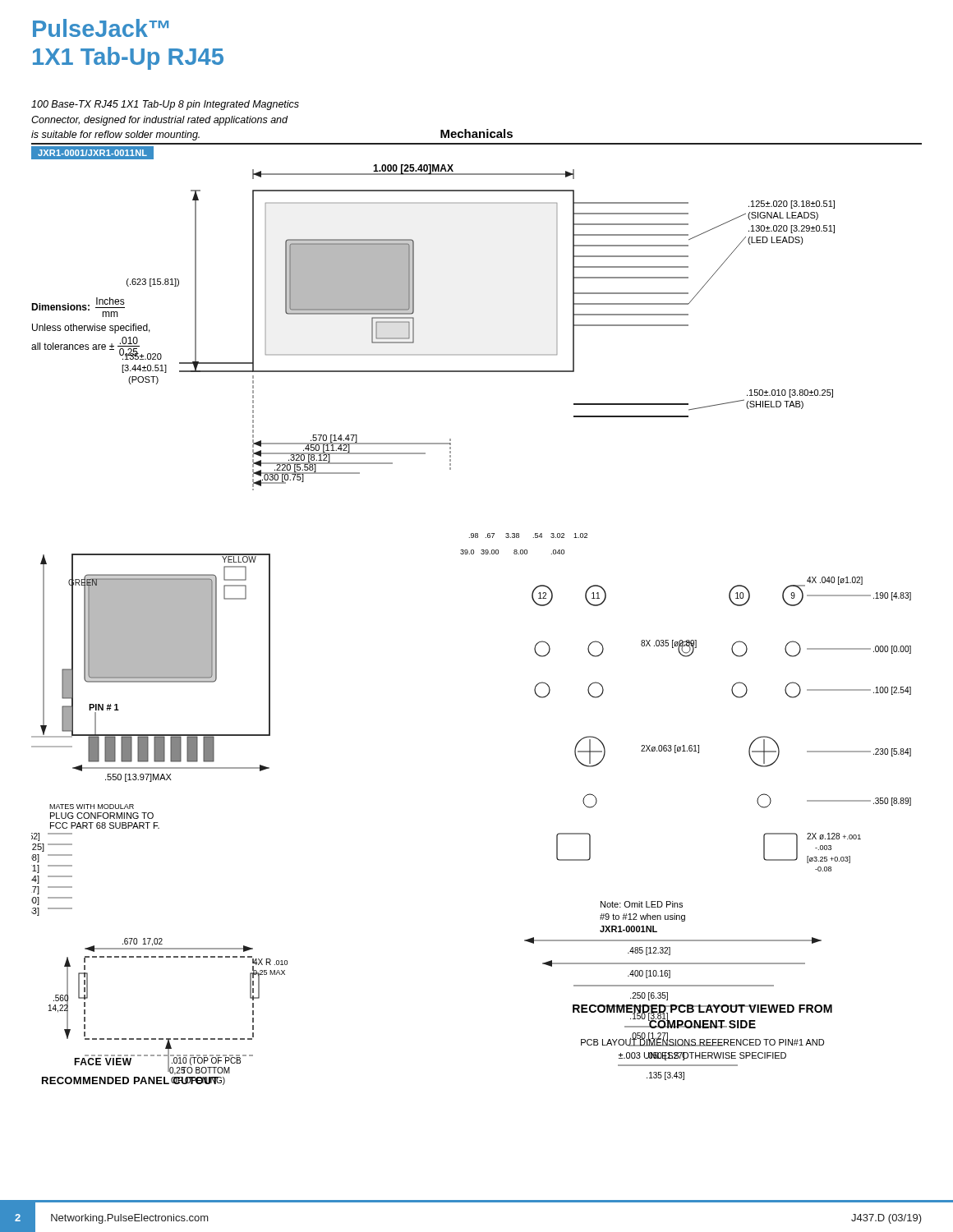Locate the section header that opens with "RECOMMENDED PCB LAYOUT VIEWED FROMCOMPONENT SIDE"
953x1232 pixels.
(x=702, y=1032)
